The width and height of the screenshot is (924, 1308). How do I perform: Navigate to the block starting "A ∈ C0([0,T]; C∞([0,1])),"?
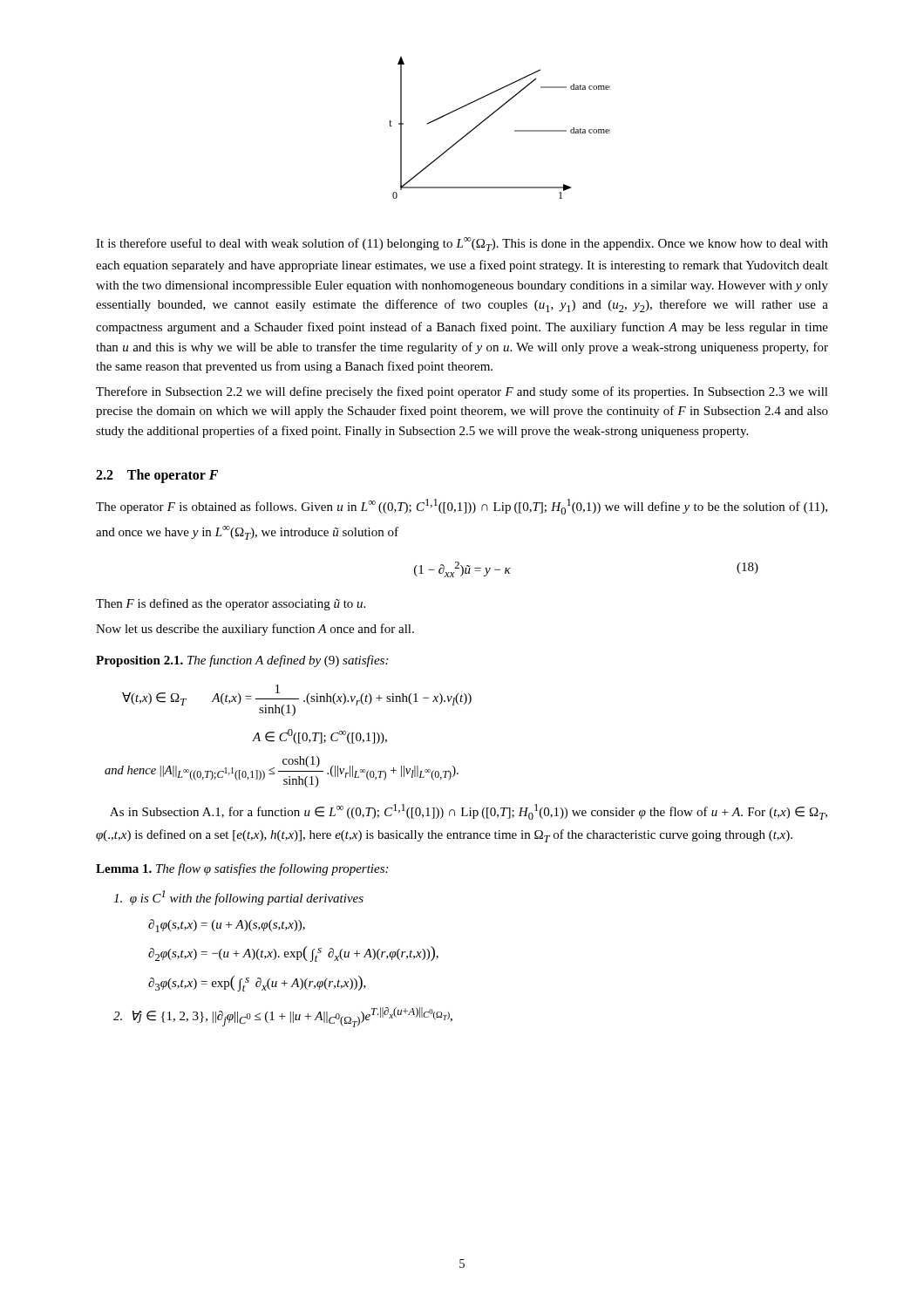pos(320,735)
